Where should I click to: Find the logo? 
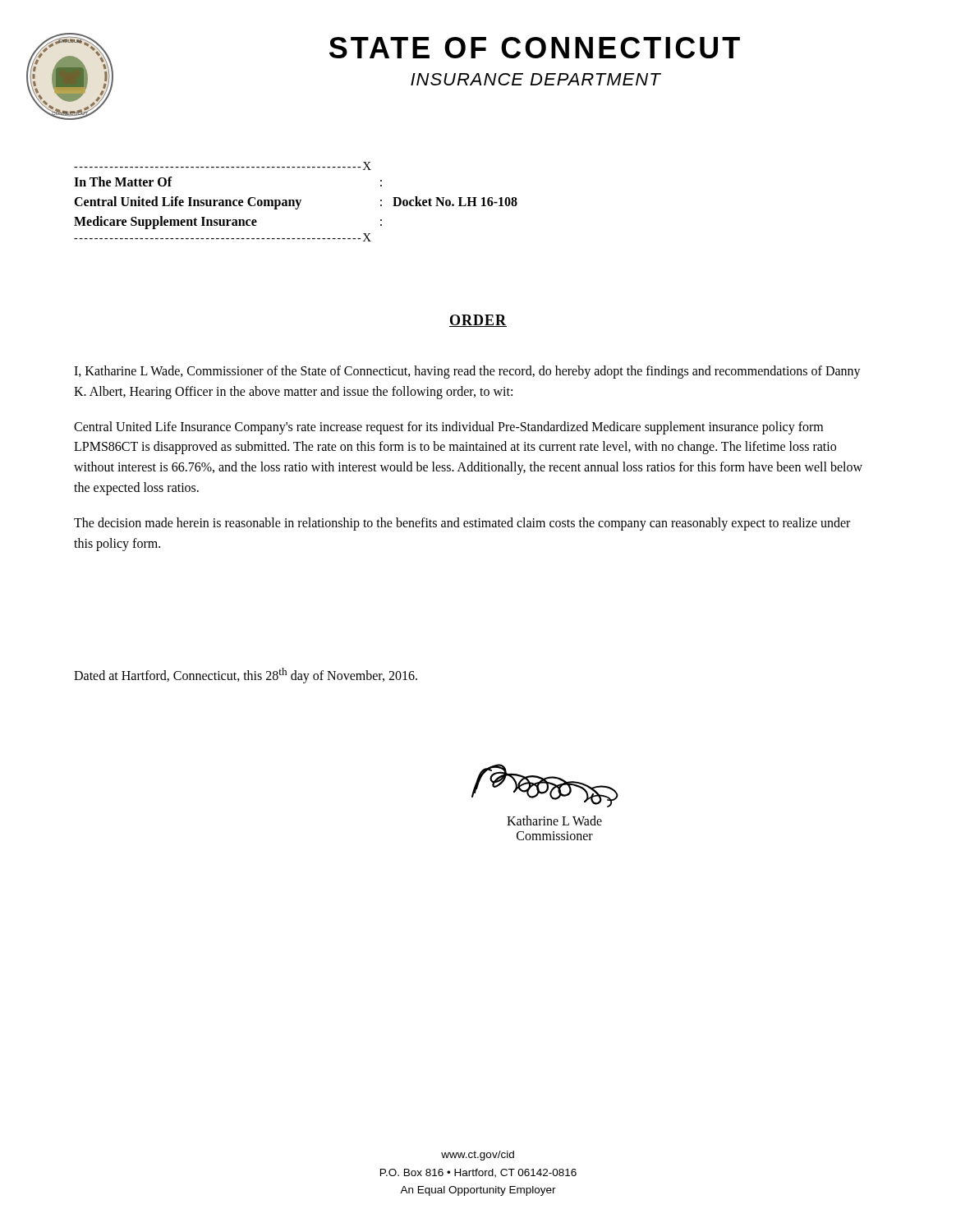70,76
